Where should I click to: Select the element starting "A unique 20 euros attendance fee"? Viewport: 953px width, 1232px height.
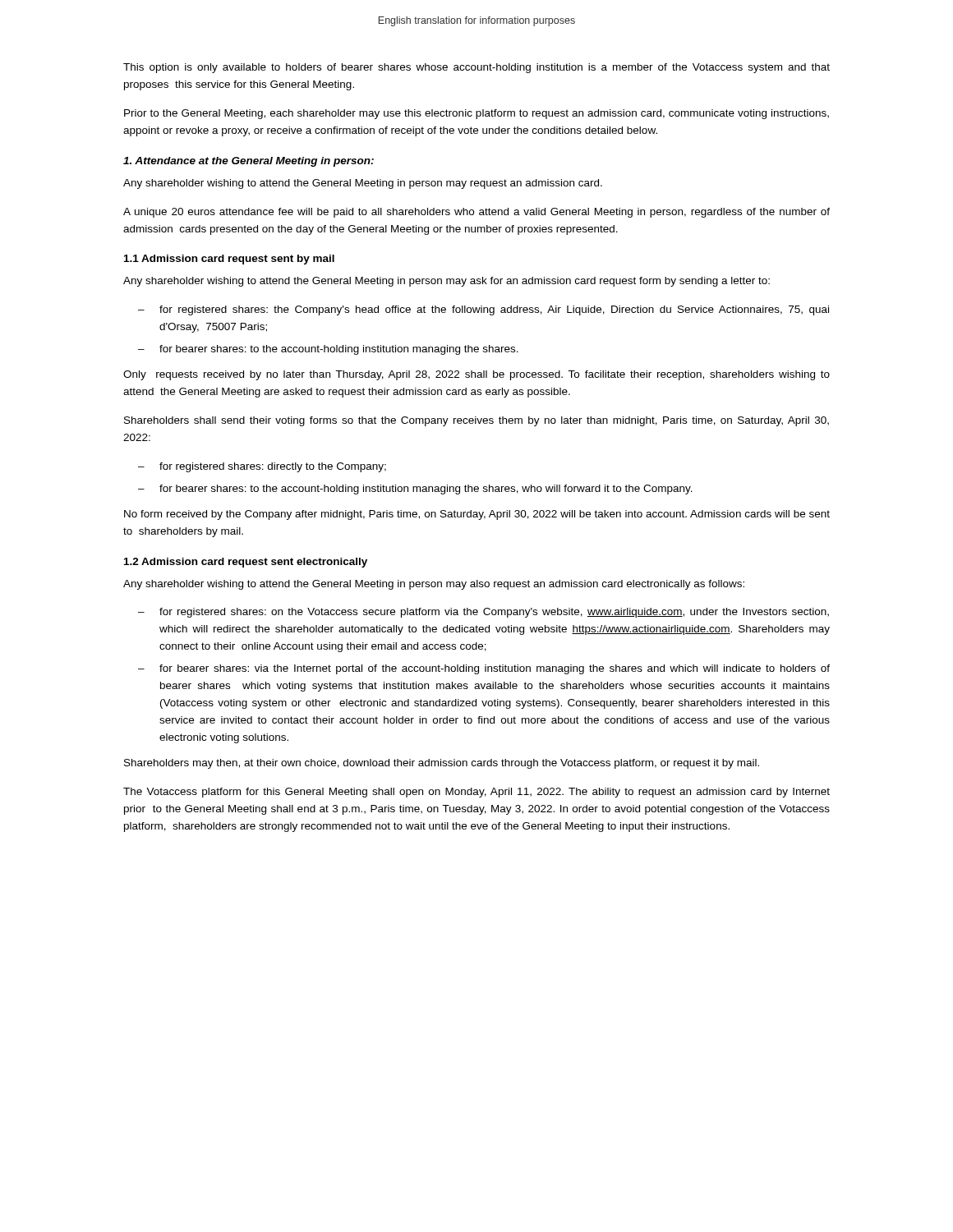point(476,221)
